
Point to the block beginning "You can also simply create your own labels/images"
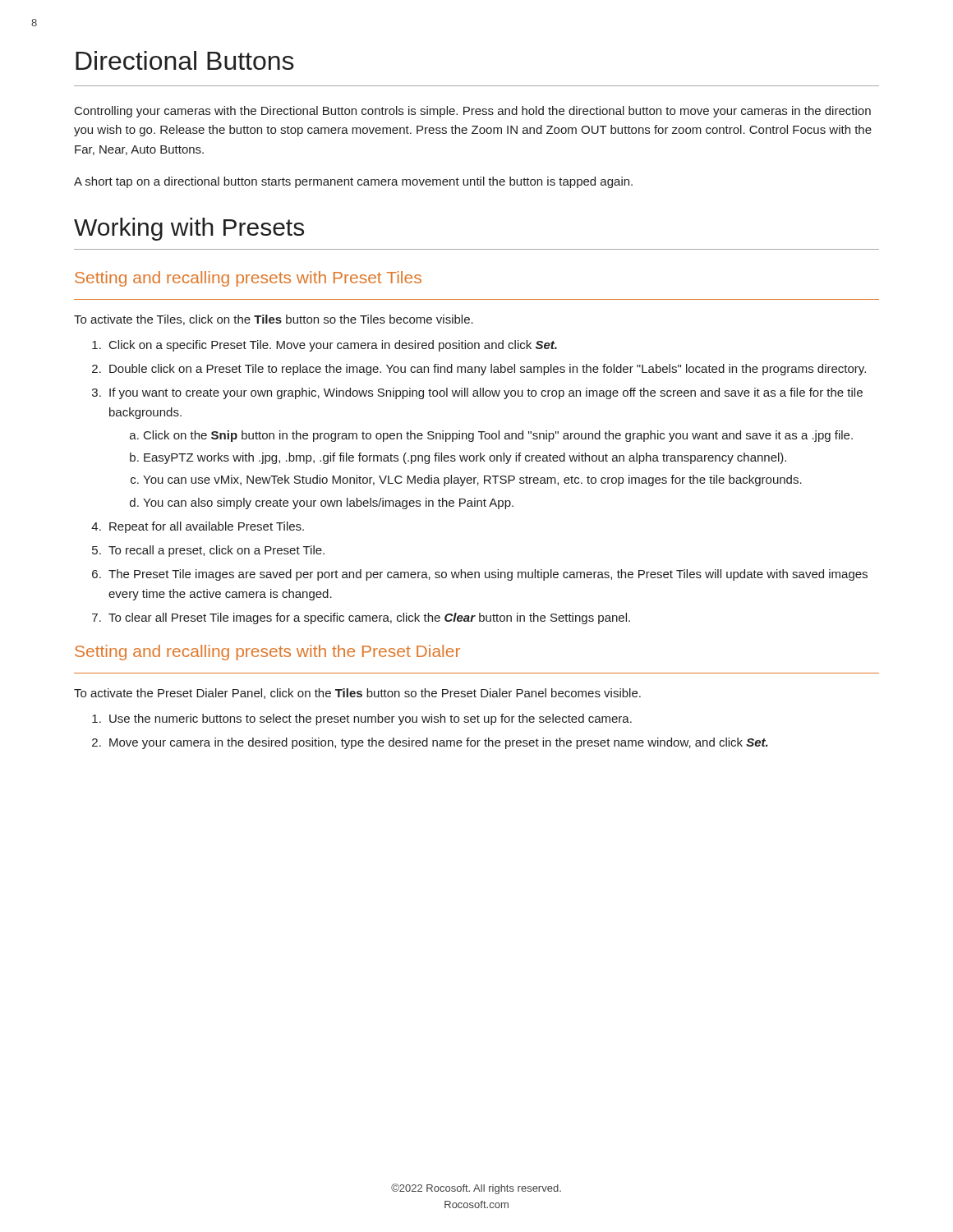click(x=329, y=502)
